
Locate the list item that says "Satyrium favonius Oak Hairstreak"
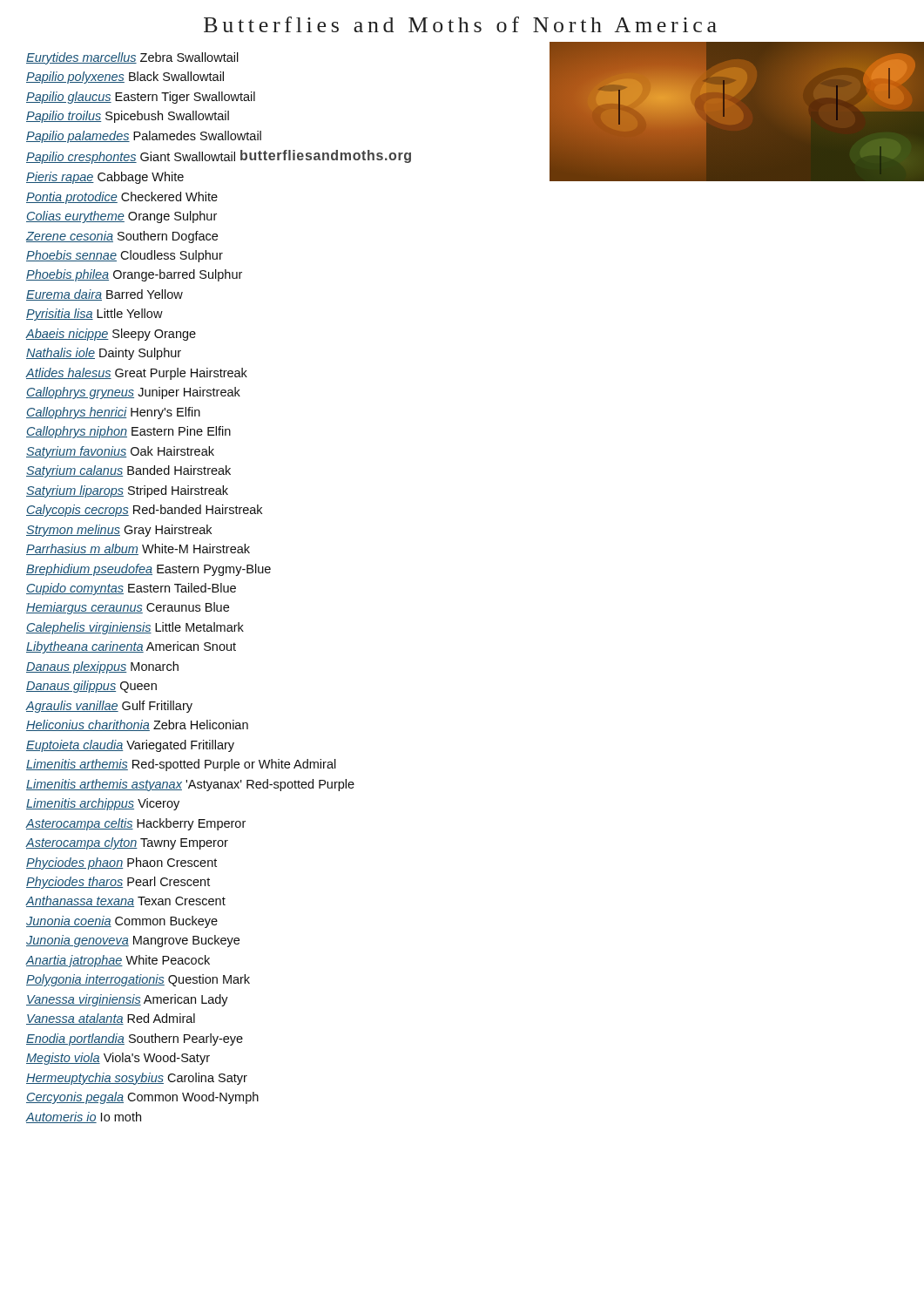click(x=120, y=451)
